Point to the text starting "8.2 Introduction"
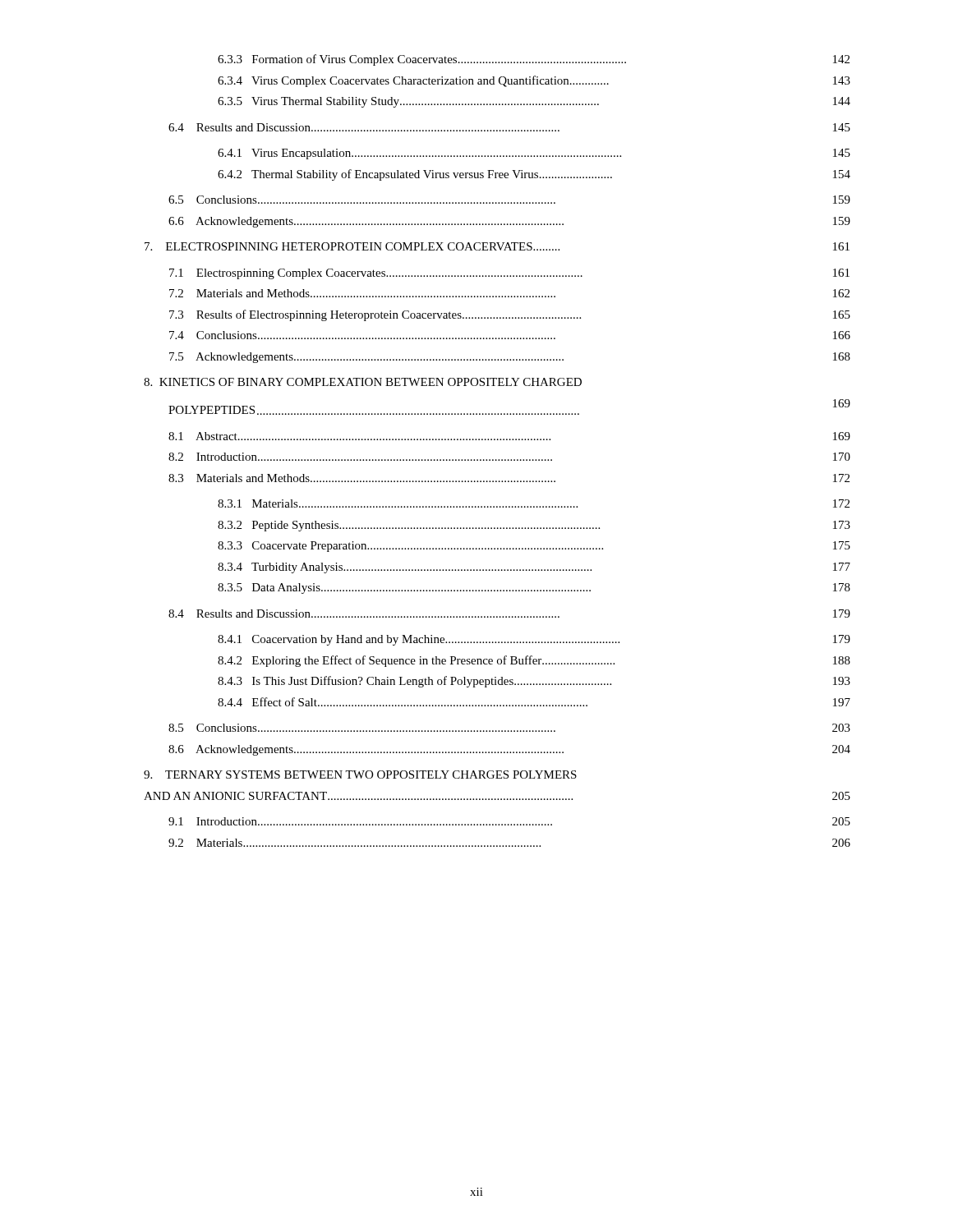The height and width of the screenshot is (1232, 953). [x=497, y=457]
